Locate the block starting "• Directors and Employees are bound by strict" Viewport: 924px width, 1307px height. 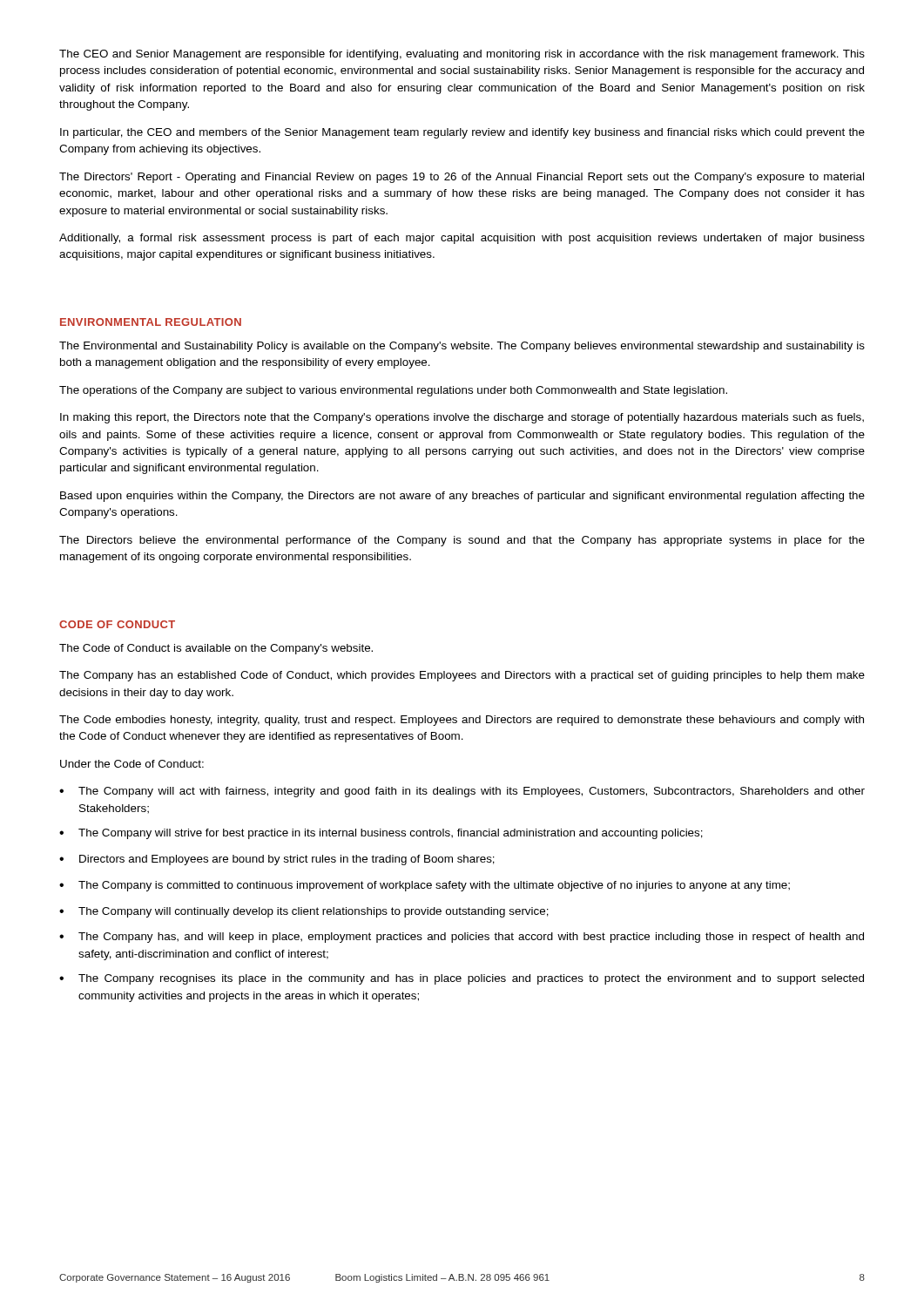click(x=462, y=859)
